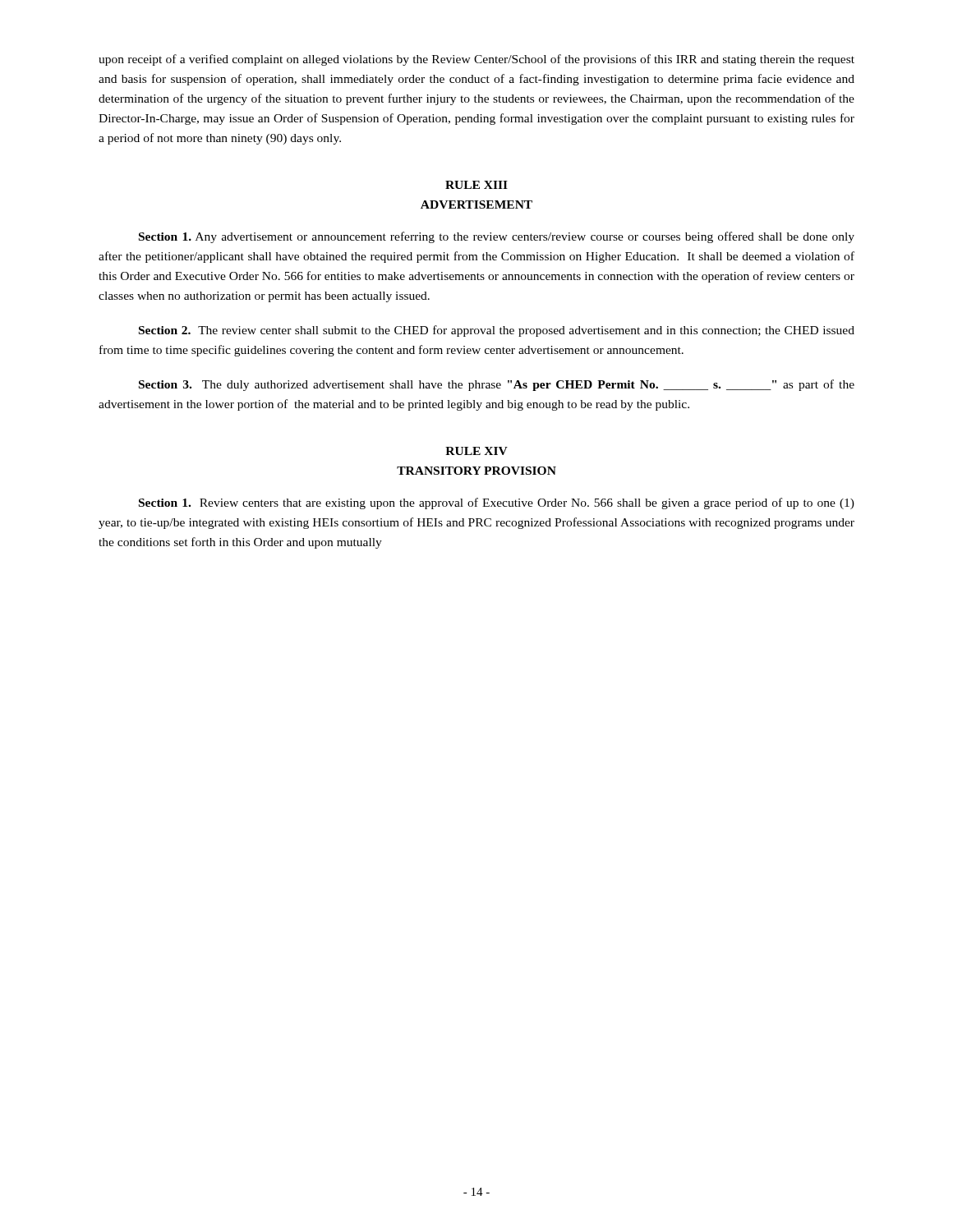The width and height of the screenshot is (953, 1232).
Task: Point to the block beginning "Section 3. The duly authorized advertisement shall have"
Action: tap(476, 394)
